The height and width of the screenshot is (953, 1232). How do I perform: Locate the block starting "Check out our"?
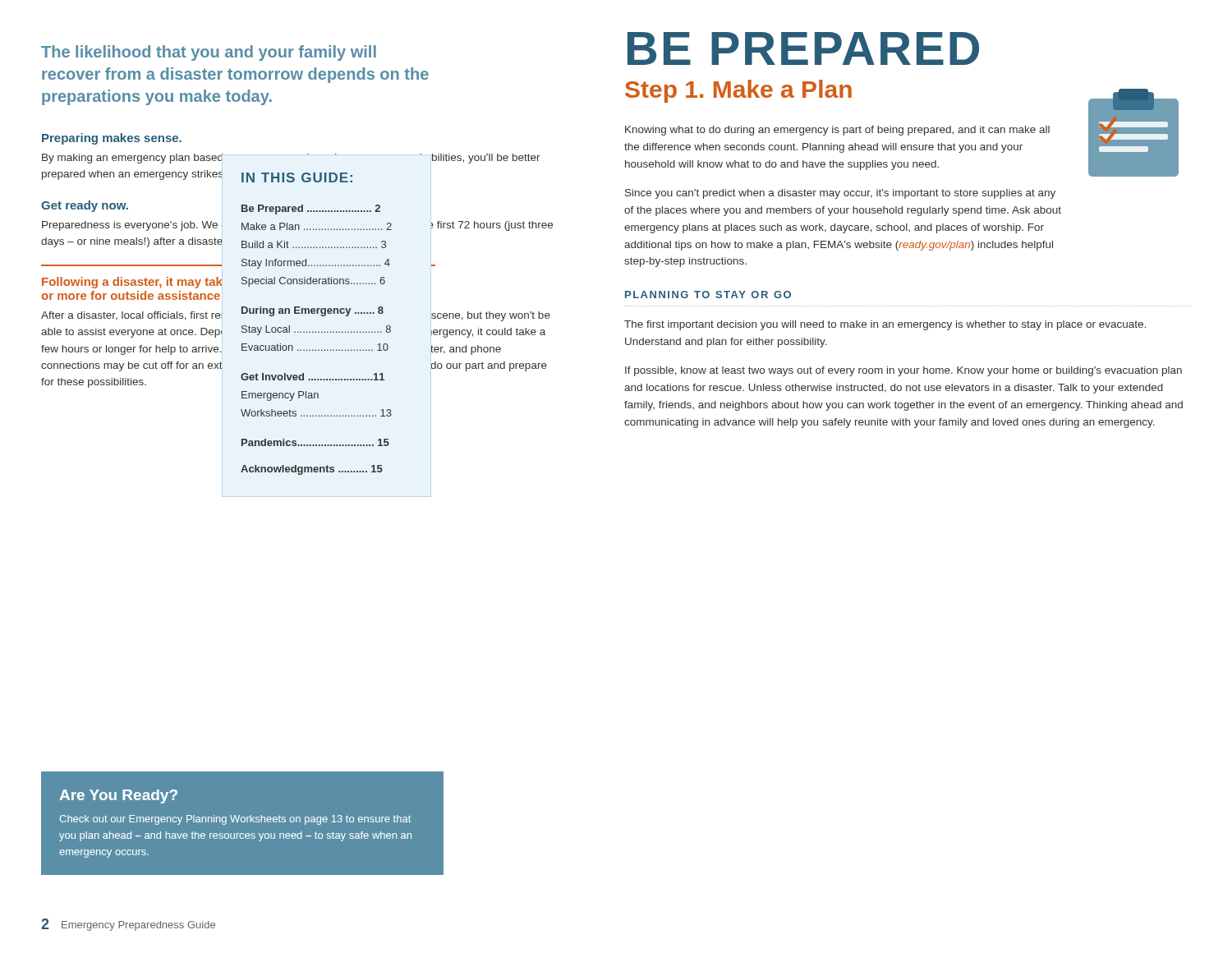point(236,835)
